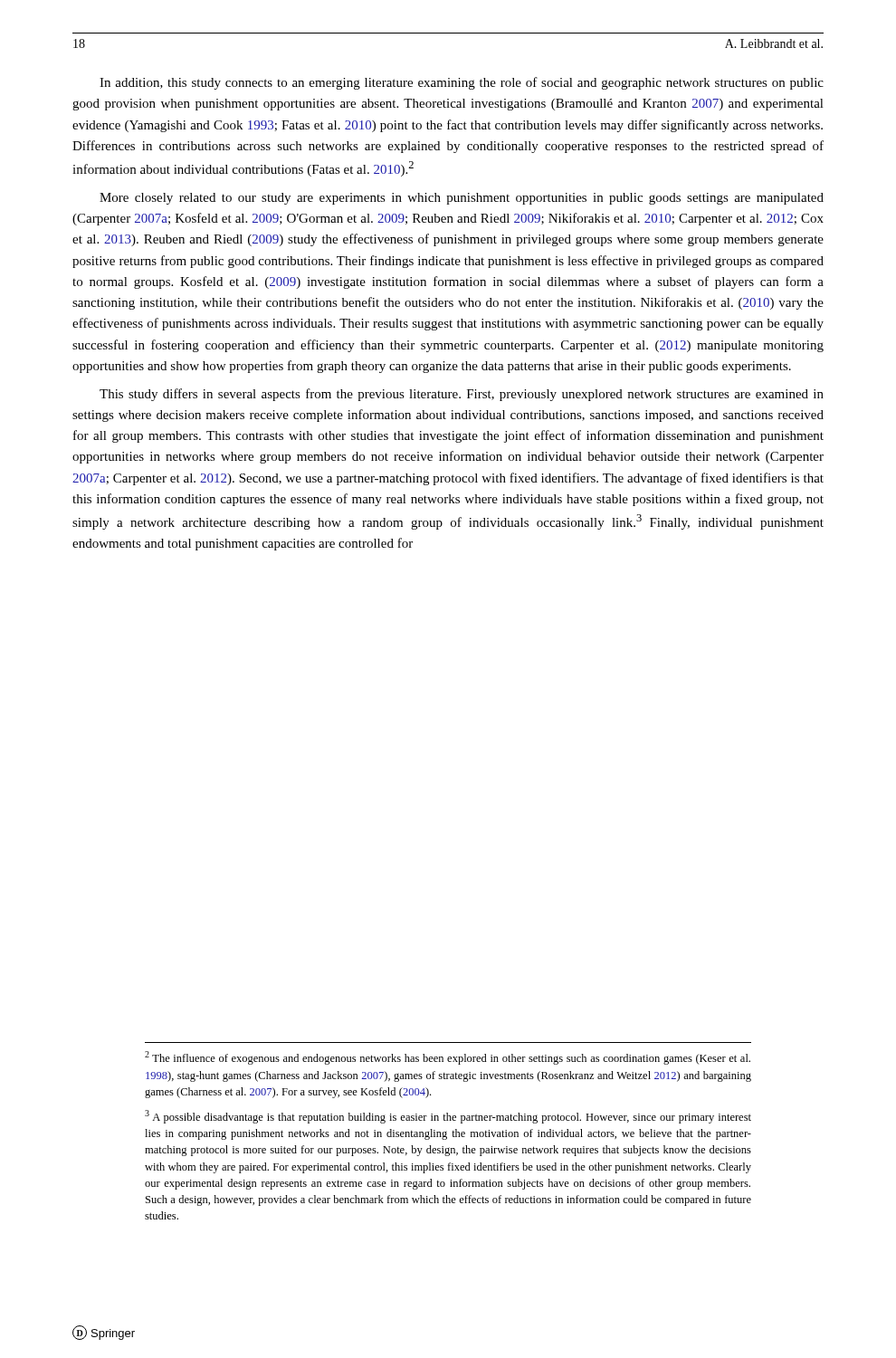Click on the footnote with the text "3 A possible disadvantage is"
The image size is (896, 1358).
(x=448, y=1165)
